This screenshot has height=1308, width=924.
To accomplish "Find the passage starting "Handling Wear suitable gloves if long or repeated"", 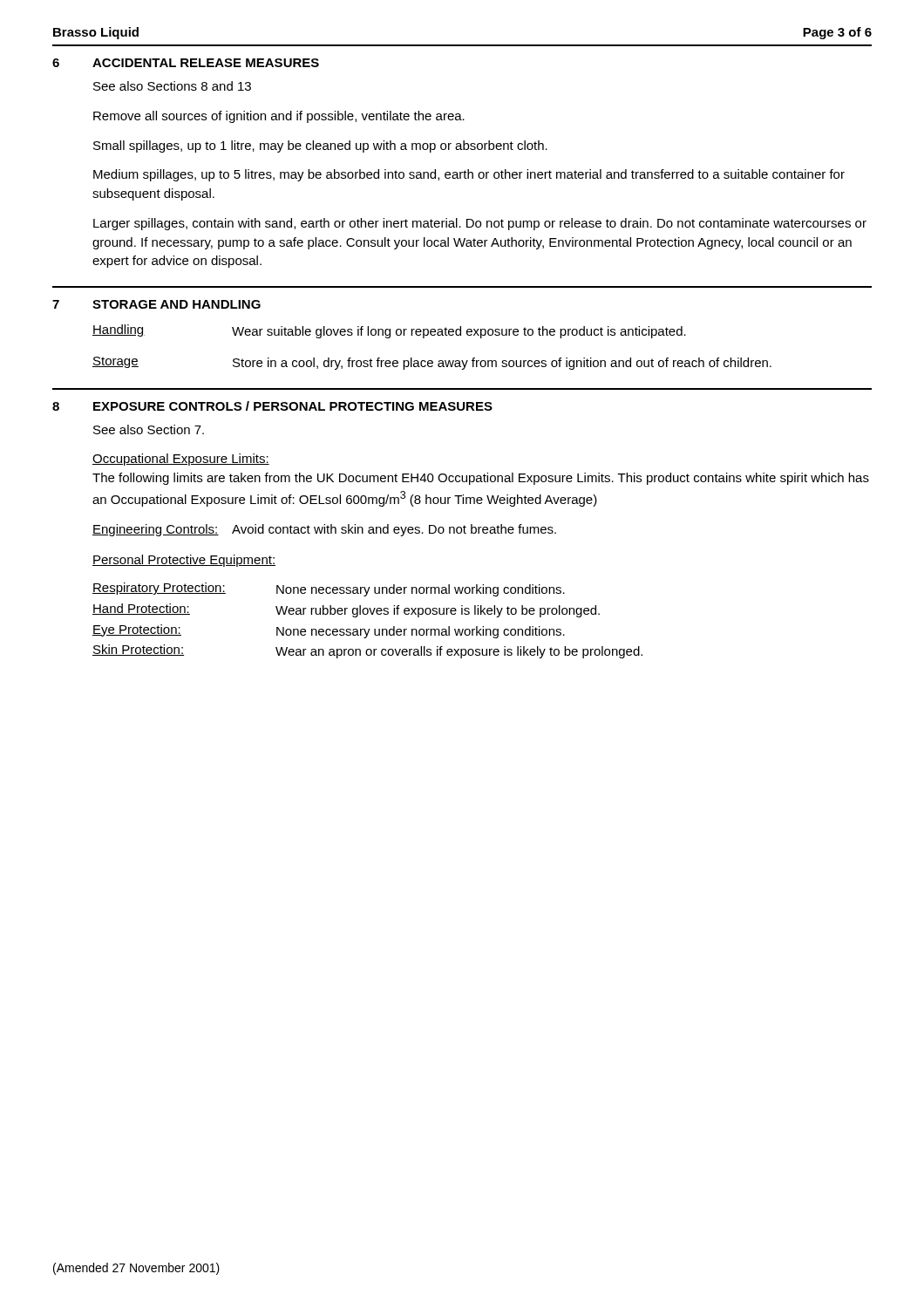I will coord(482,331).
